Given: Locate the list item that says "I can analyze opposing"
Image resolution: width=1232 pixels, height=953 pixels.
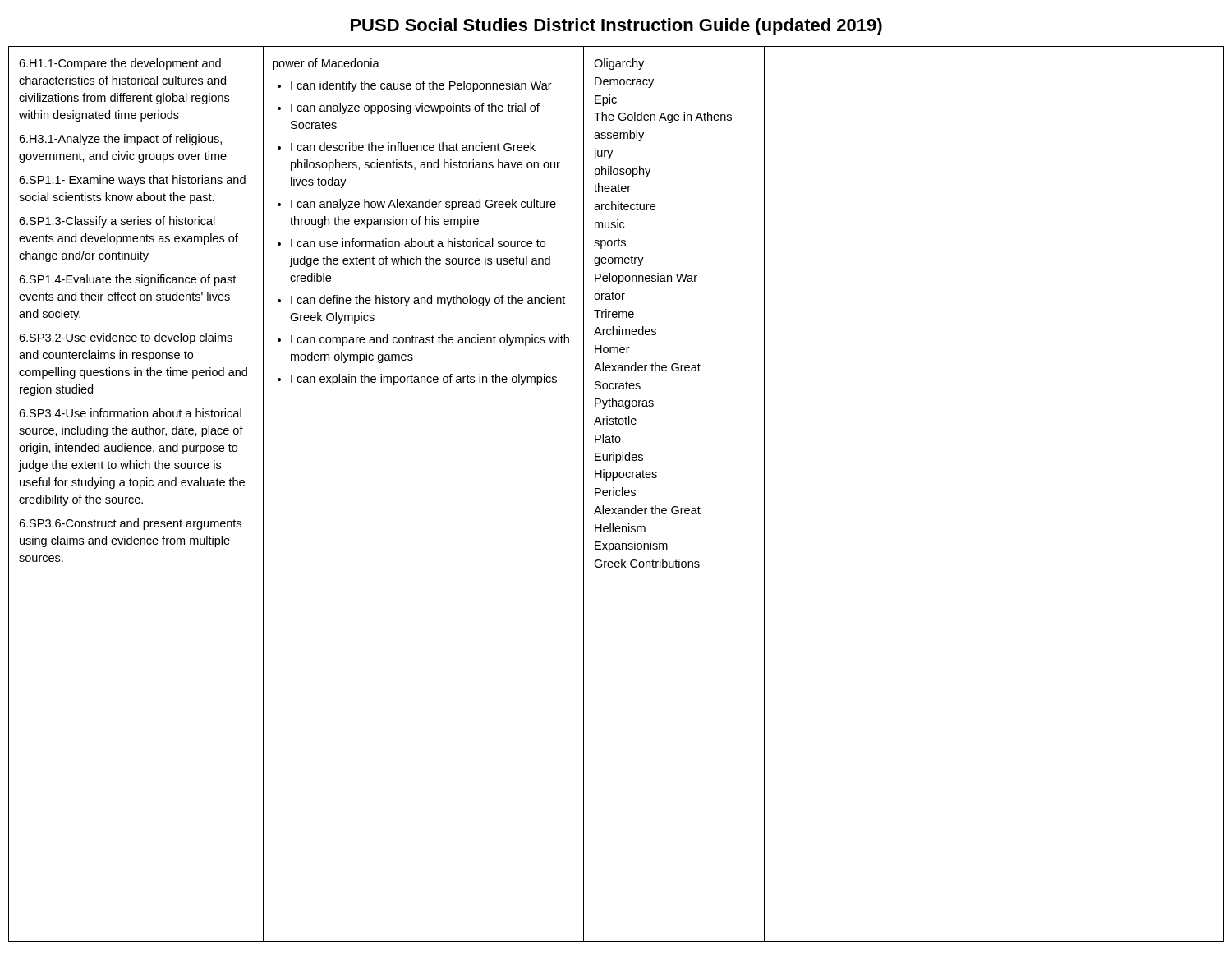Looking at the screenshot, I should 415,116.
